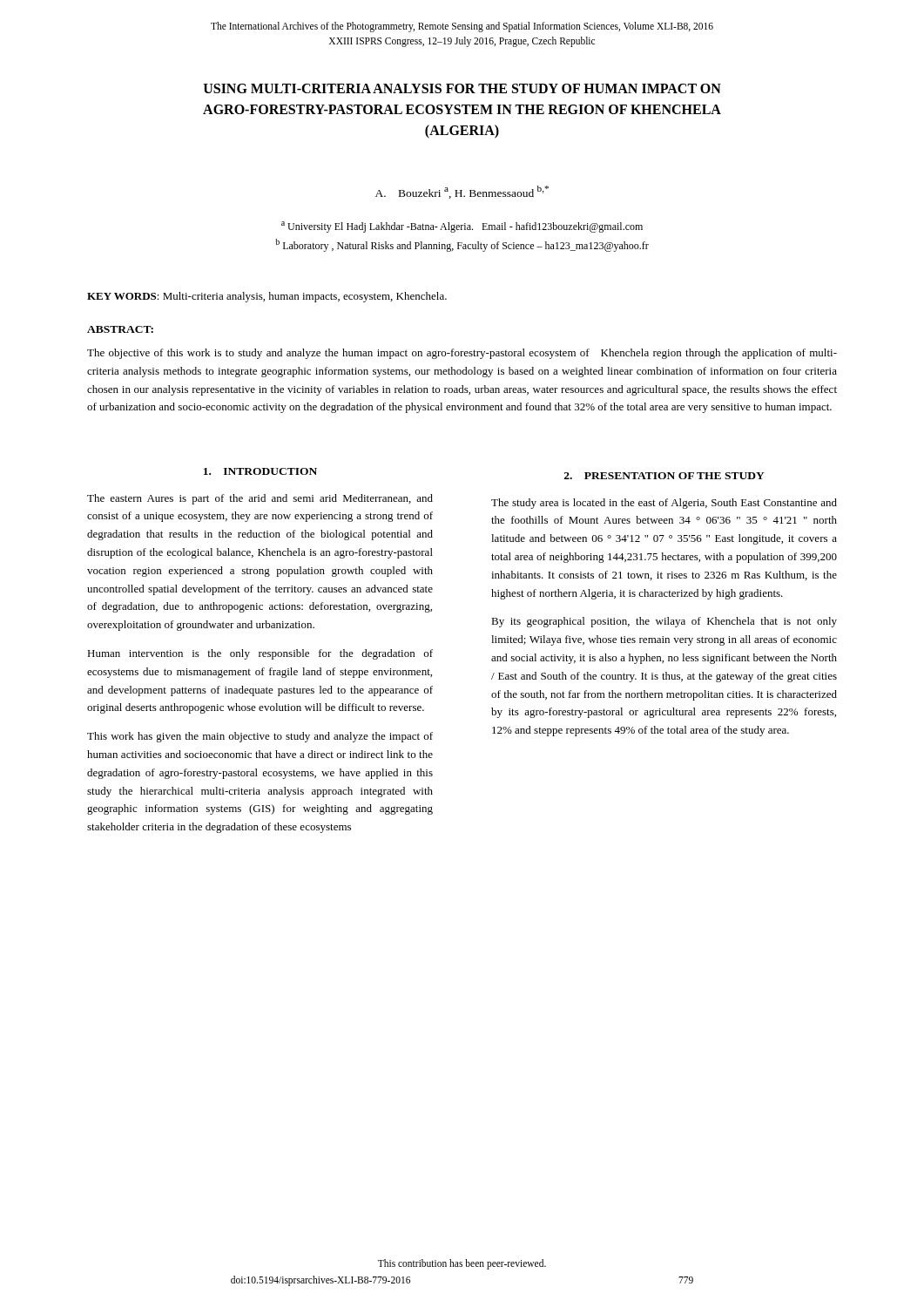Locate the text block starting "Human intervention is the"
This screenshot has width=924, height=1307.
[260, 680]
